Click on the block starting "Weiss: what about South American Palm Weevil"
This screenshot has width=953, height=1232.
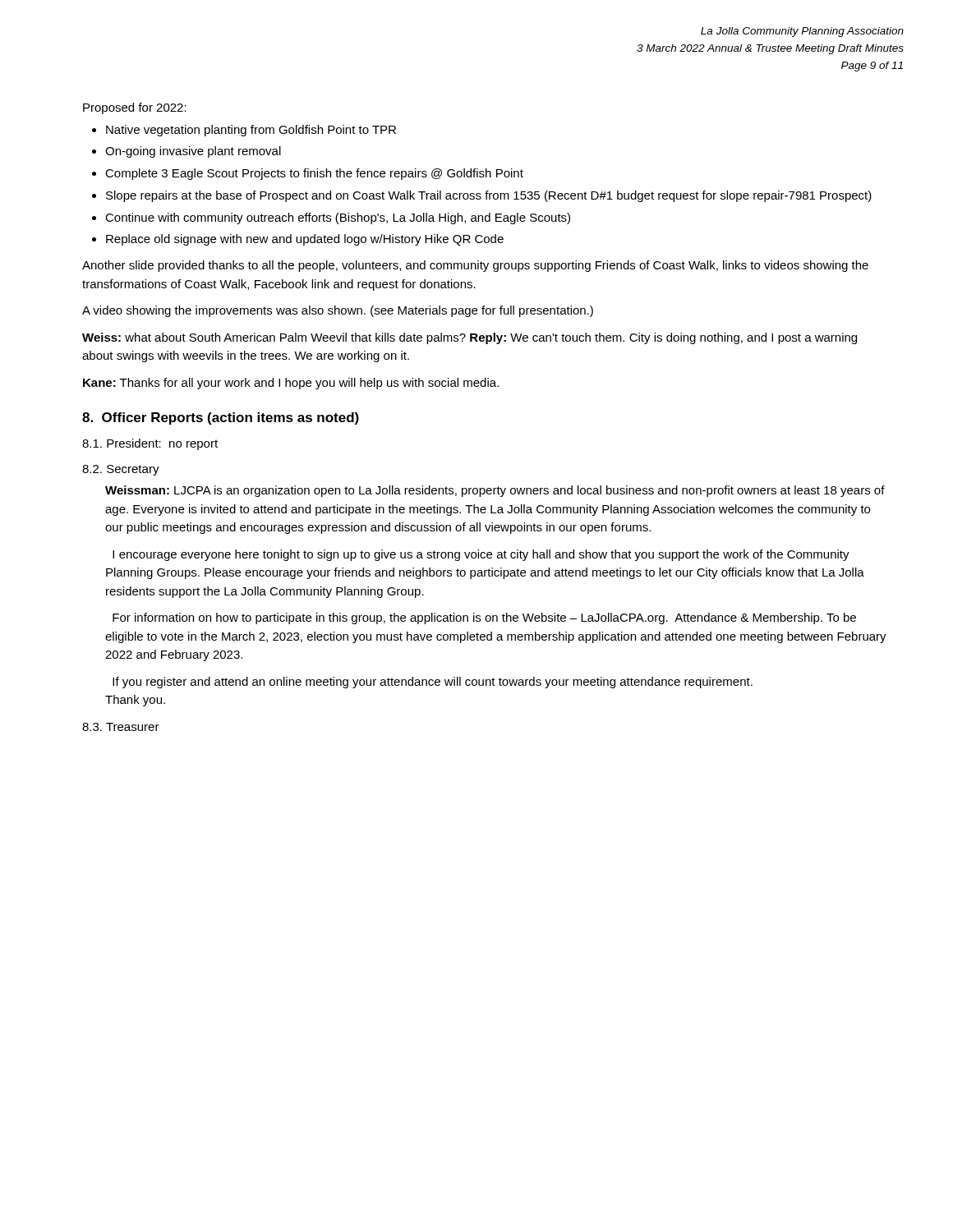coord(470,346)
